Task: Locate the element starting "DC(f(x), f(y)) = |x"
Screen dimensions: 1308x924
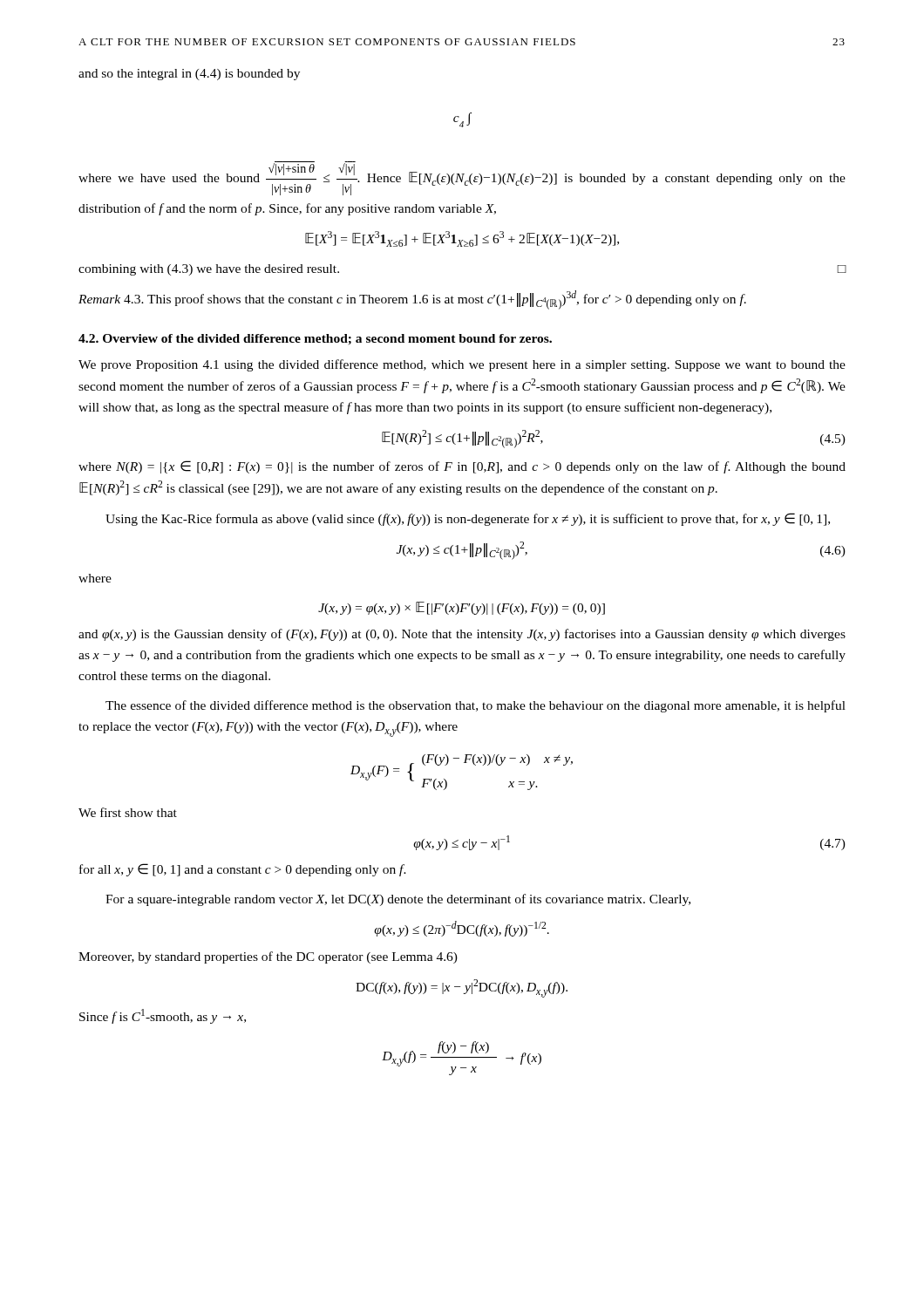Action: [x=462, y=987]
